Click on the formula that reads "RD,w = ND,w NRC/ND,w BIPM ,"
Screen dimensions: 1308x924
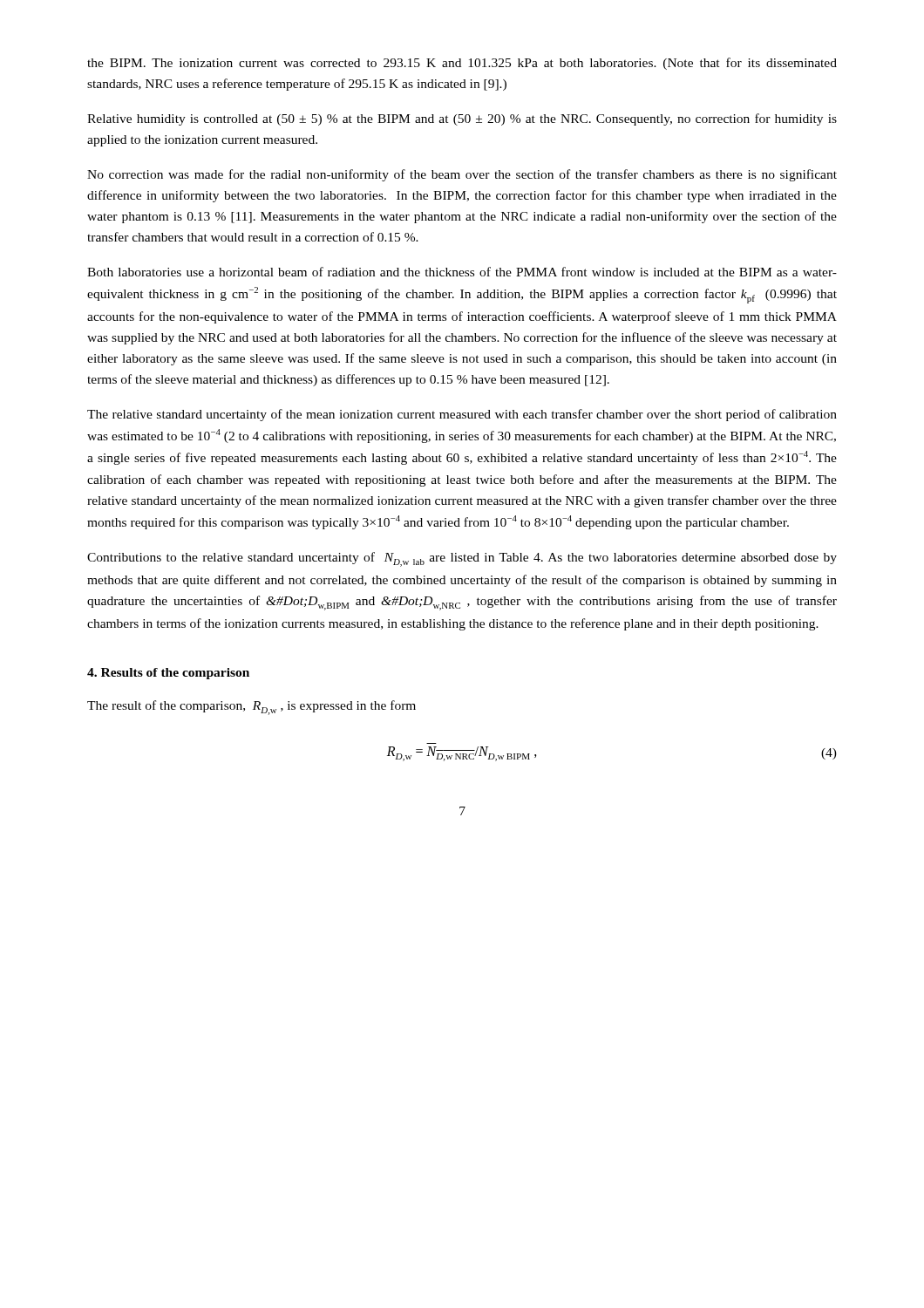(x=462, y=752)
